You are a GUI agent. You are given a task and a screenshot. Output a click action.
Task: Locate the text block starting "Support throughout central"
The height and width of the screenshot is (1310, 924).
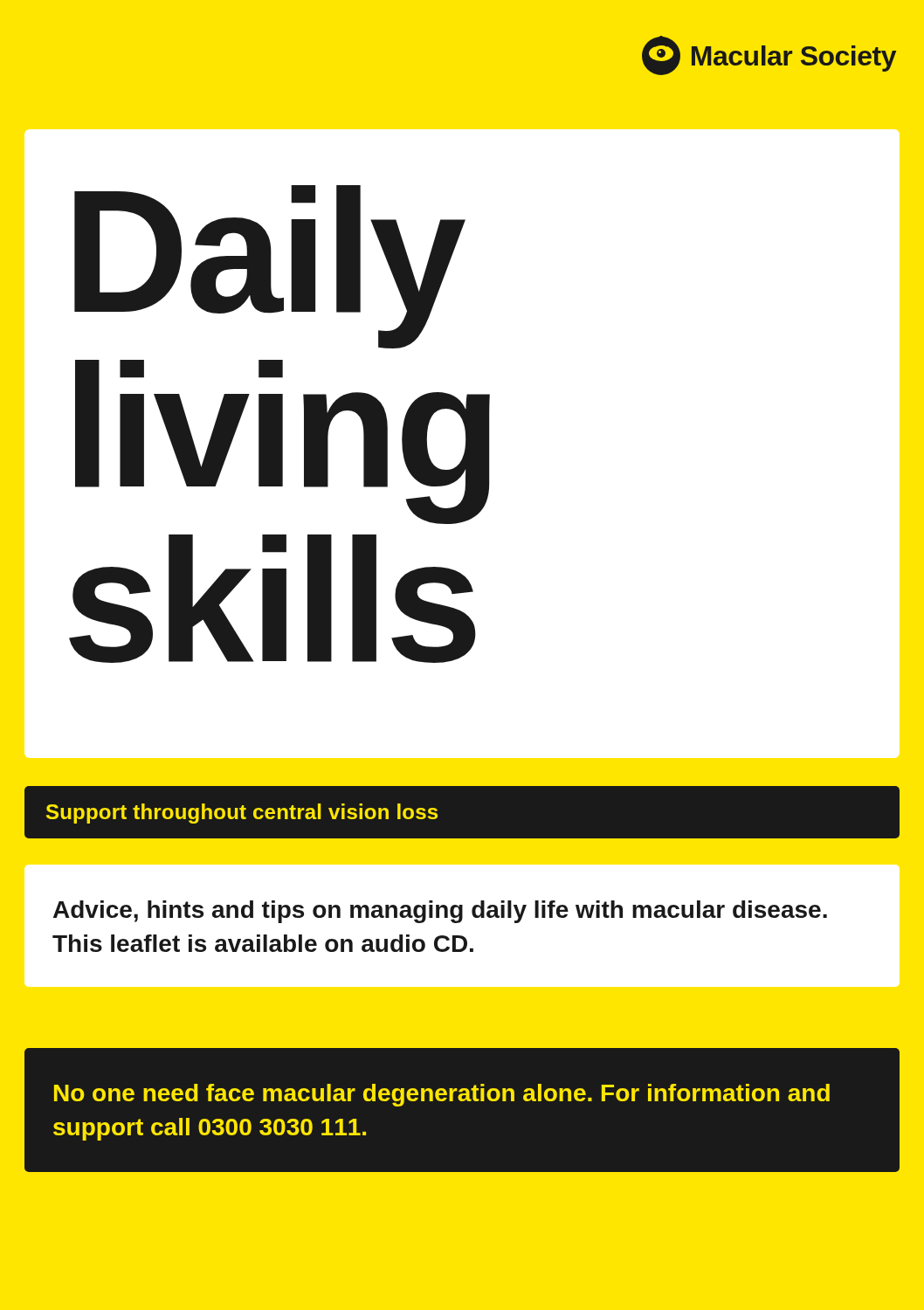(x=242, y=812)
